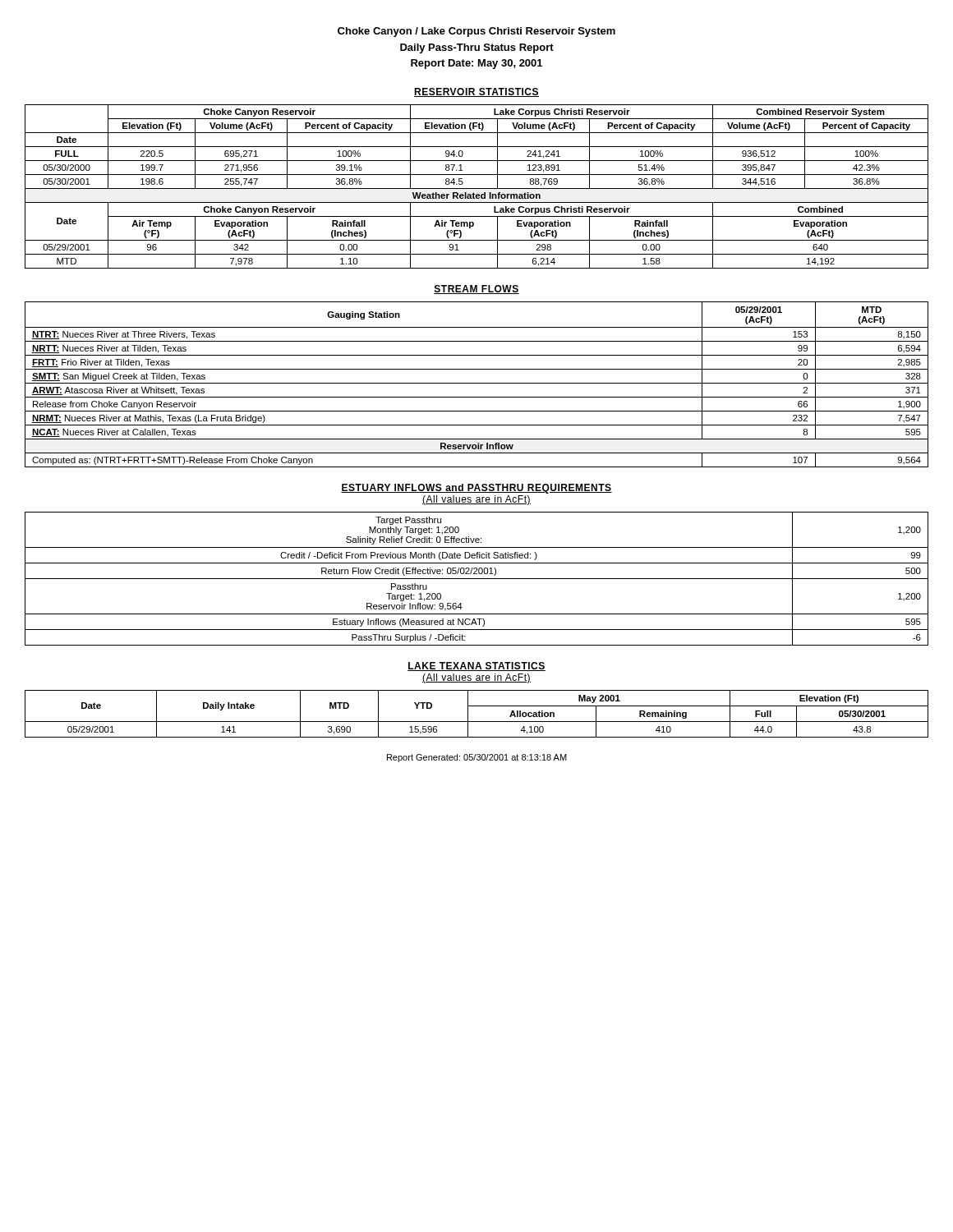The width and height of the screenshot is (953, 1232).
Task: Find the element starting "STREAM FLOWS"
Action: 476,289
